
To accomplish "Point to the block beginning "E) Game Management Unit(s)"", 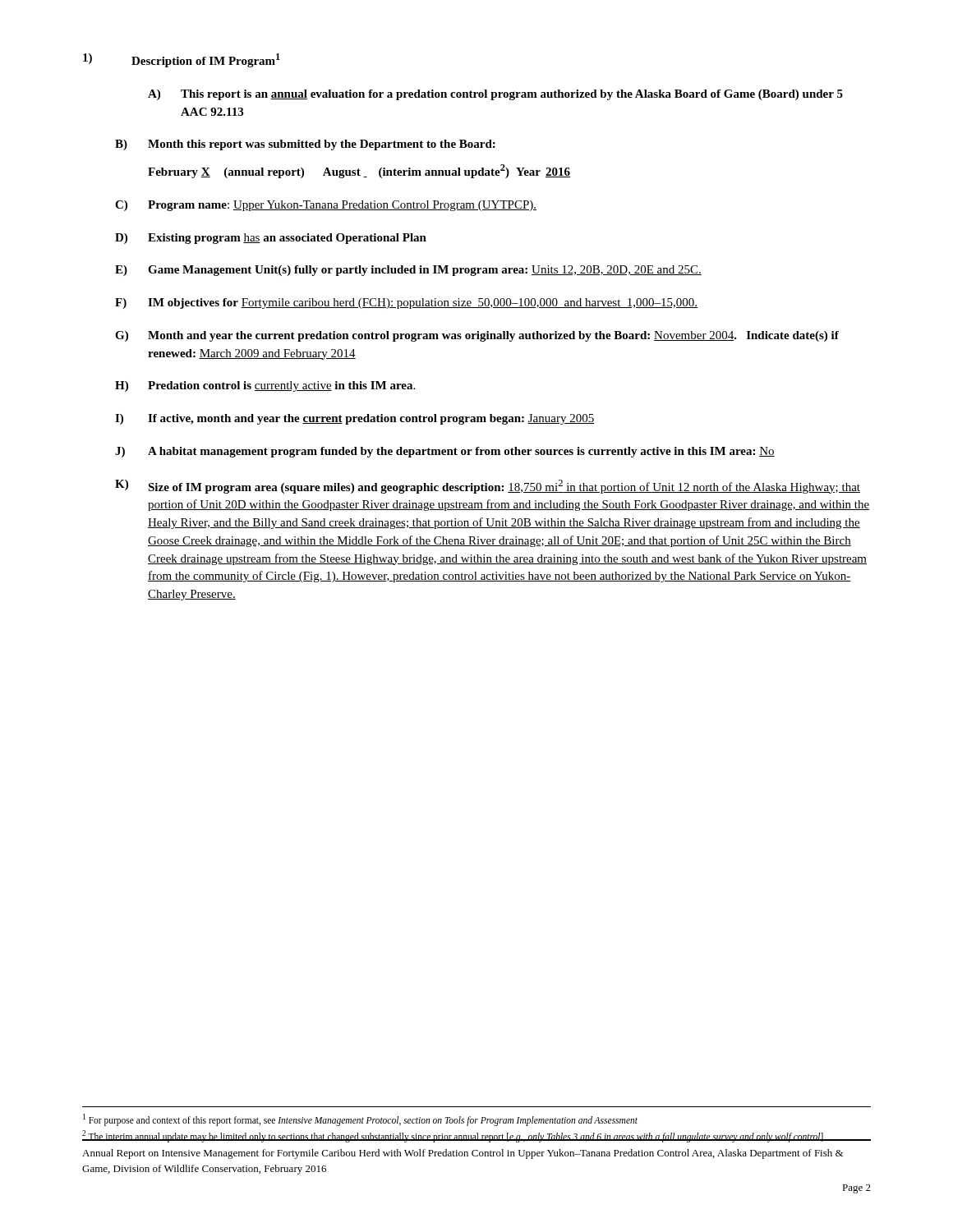I will [408, 270].
